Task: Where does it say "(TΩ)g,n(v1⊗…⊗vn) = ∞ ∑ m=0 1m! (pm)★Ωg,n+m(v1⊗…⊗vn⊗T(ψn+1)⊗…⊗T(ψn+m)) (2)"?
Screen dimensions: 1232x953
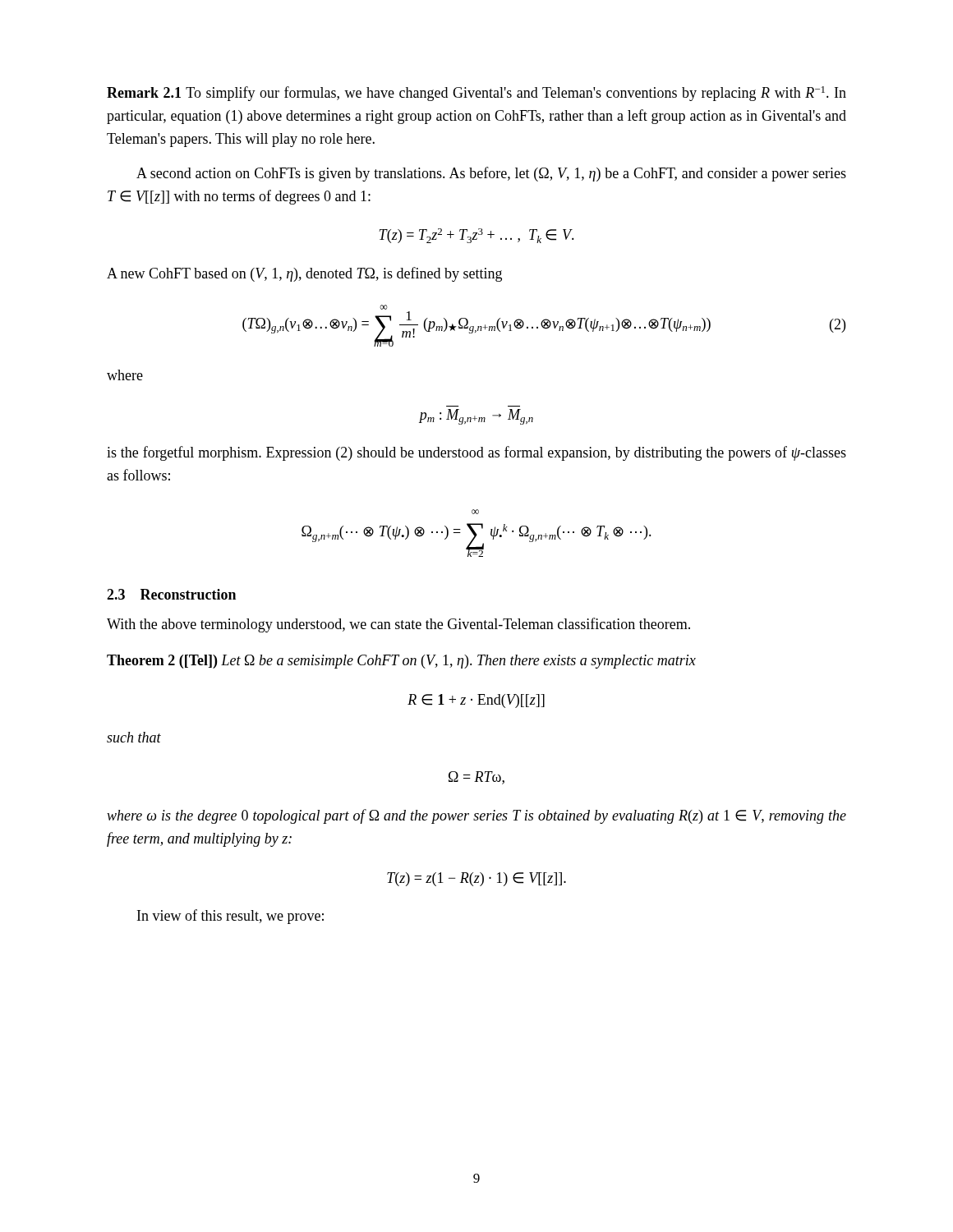Action: pos(476,325)
